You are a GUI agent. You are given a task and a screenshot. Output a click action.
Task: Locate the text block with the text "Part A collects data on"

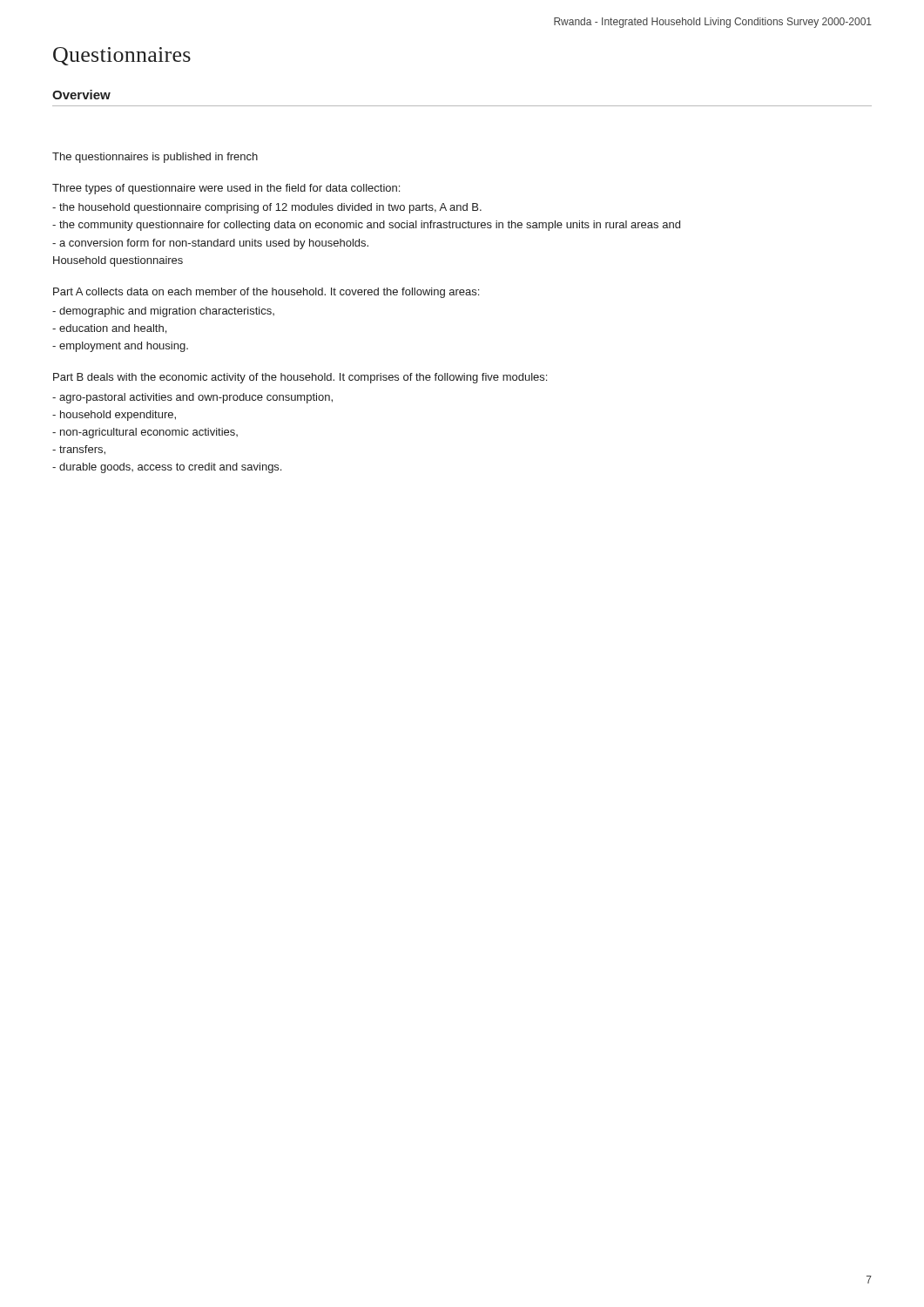266,291
